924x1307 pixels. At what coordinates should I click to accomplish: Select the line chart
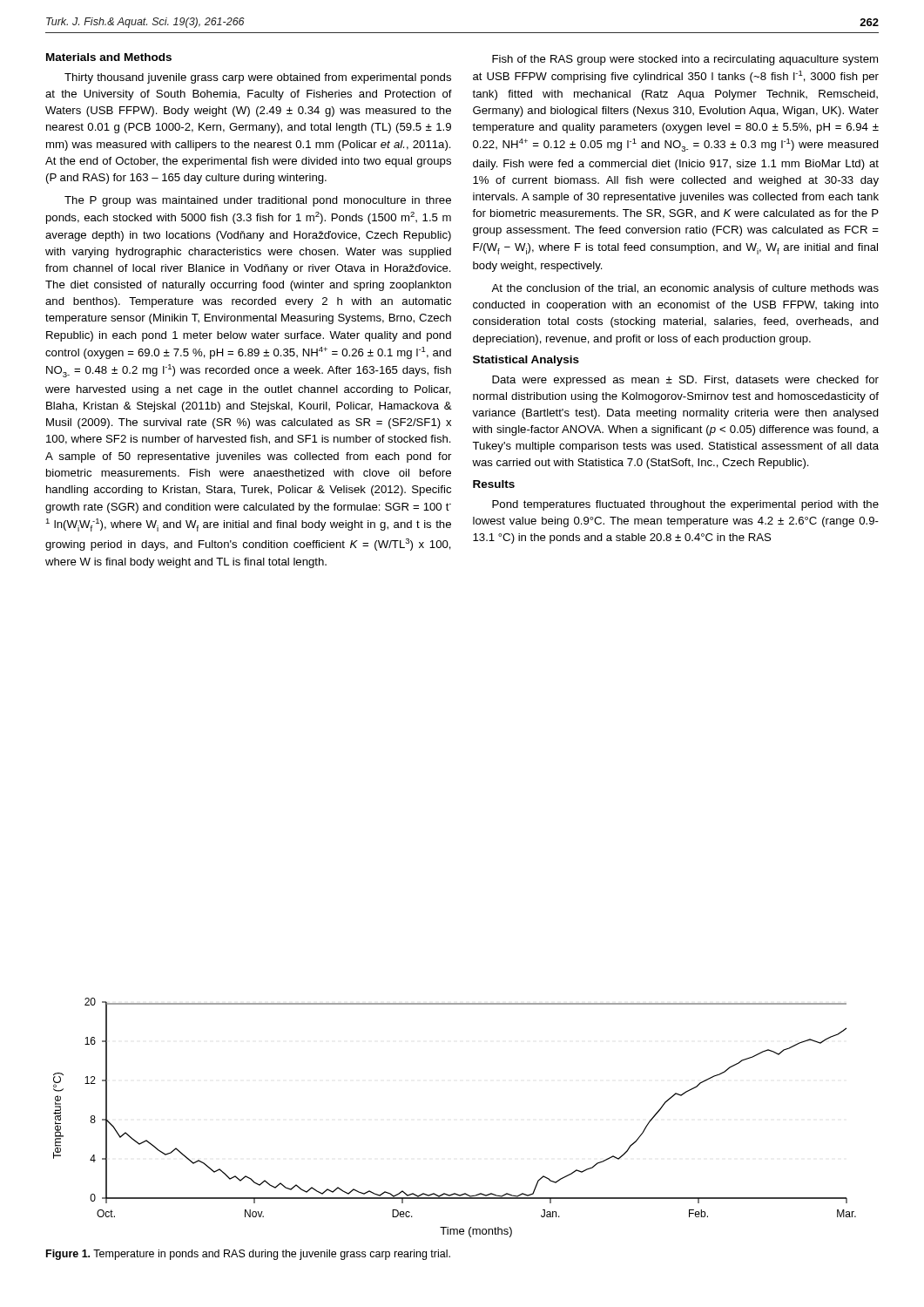462,1115
